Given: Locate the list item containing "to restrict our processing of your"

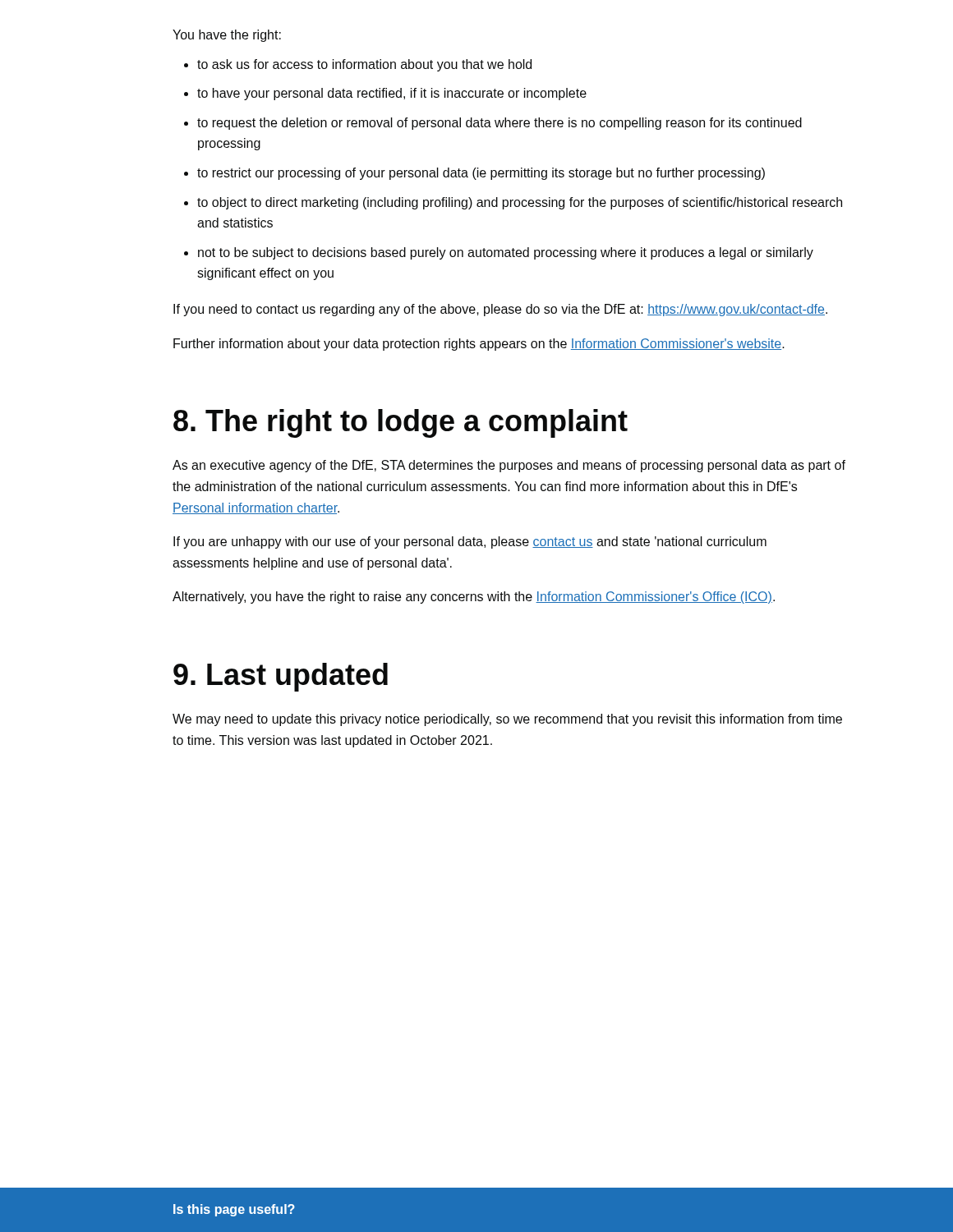Looking at the screenshot, I should 481,173.
